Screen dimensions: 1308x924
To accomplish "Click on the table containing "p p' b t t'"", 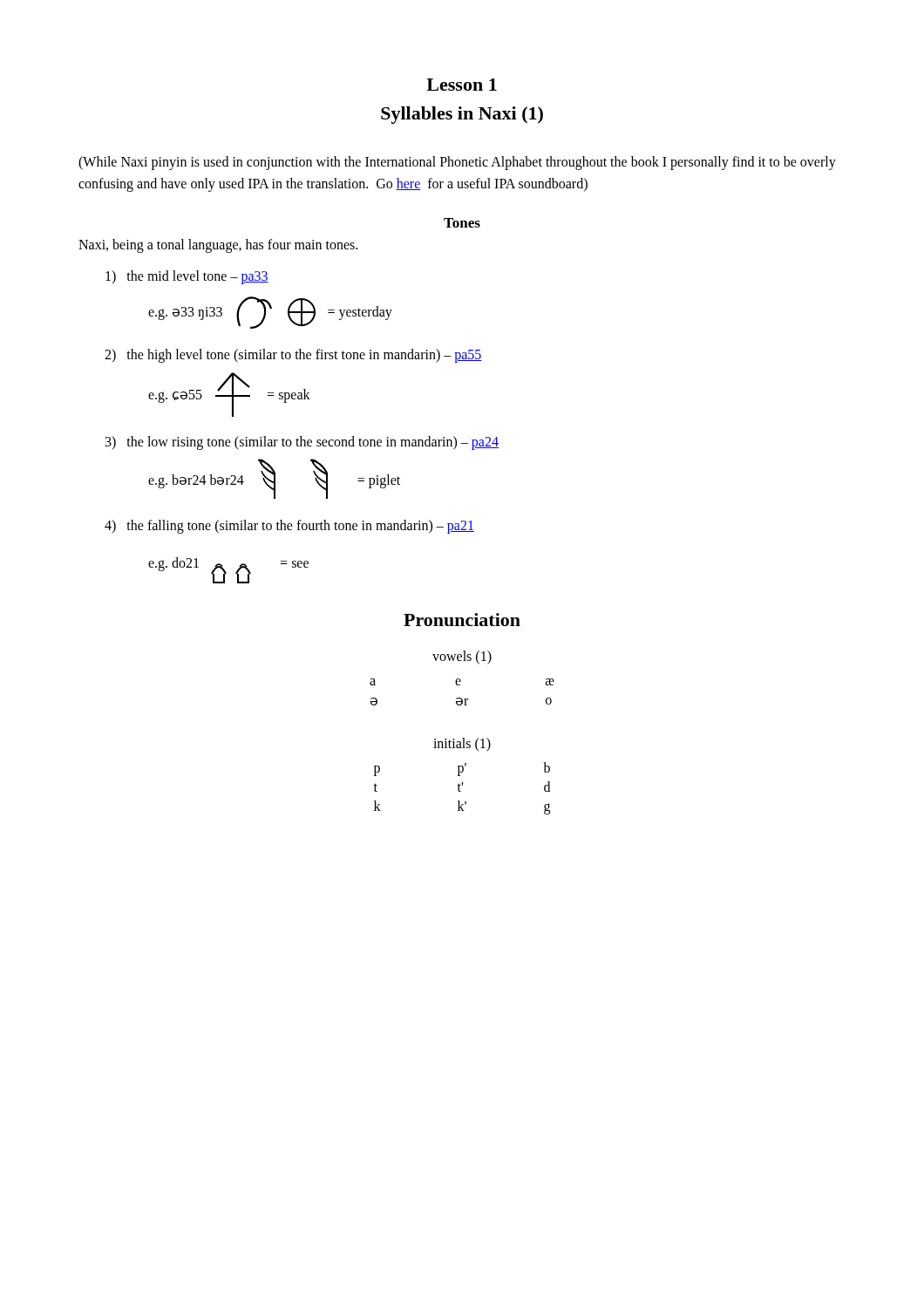I will click(x=462, y=787).
